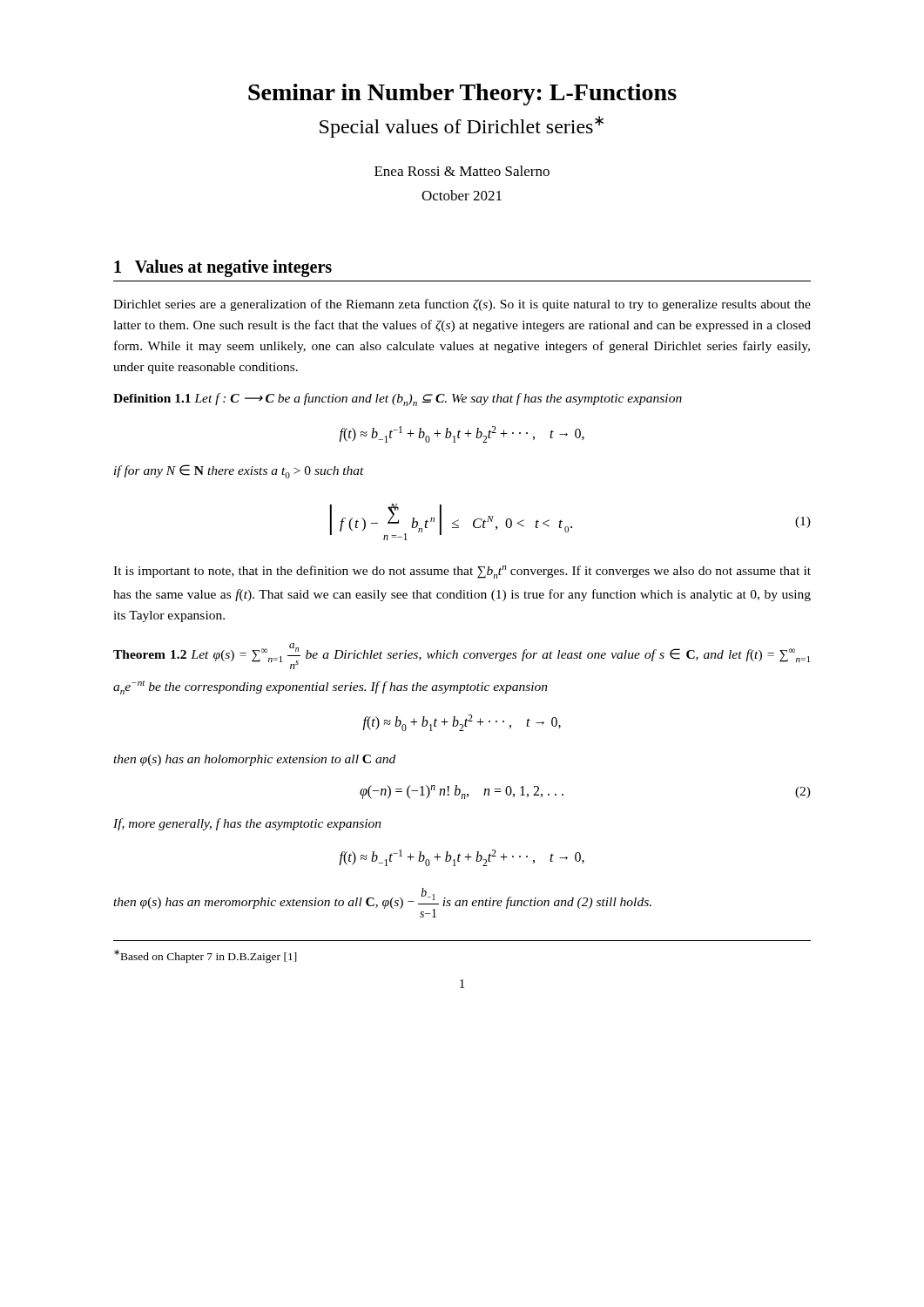Click on the passage starting "October 2021"
The image size is (924, 1307).
[x=462, y=196]
